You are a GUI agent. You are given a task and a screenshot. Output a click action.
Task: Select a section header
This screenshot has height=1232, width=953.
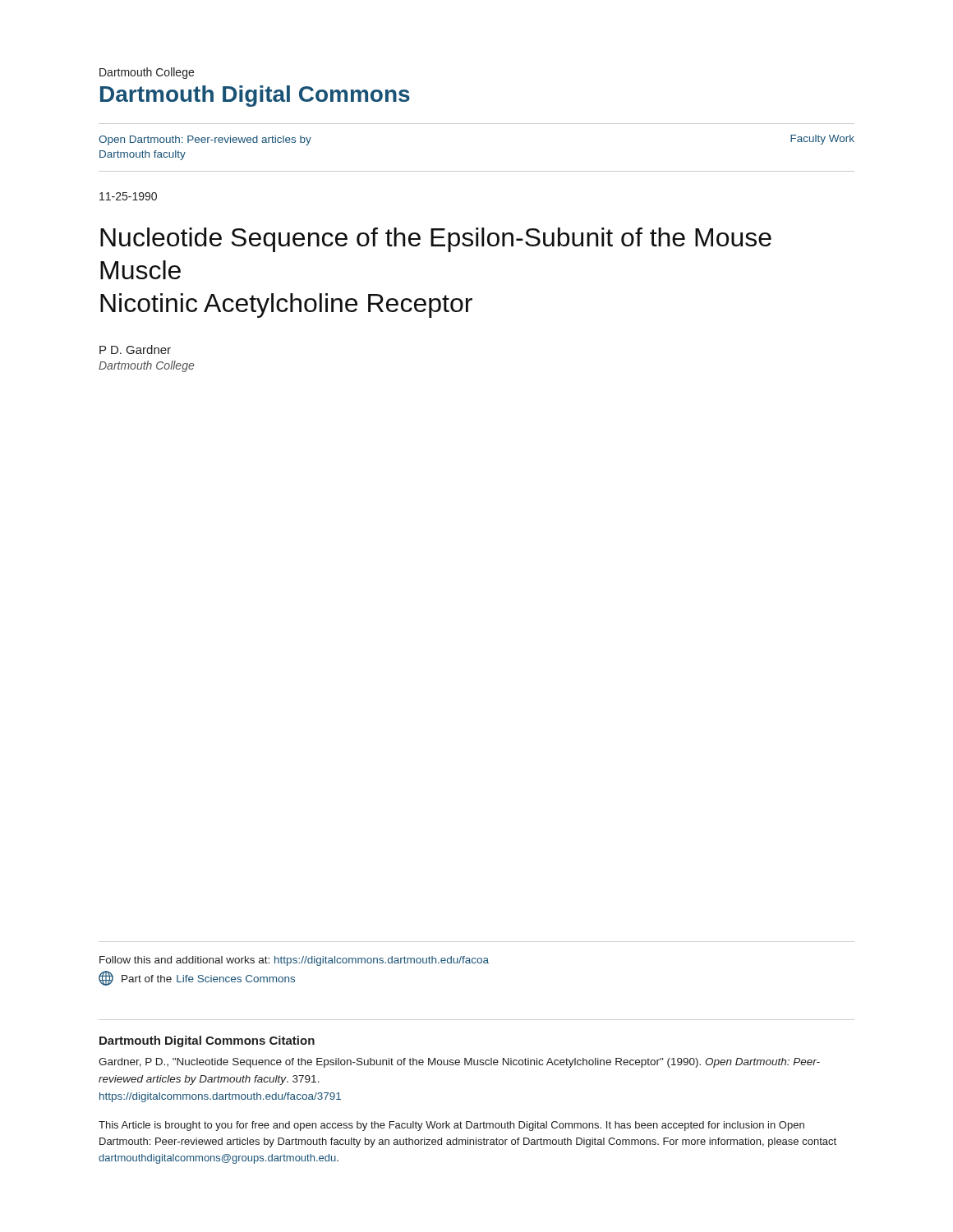[207, 1040]
